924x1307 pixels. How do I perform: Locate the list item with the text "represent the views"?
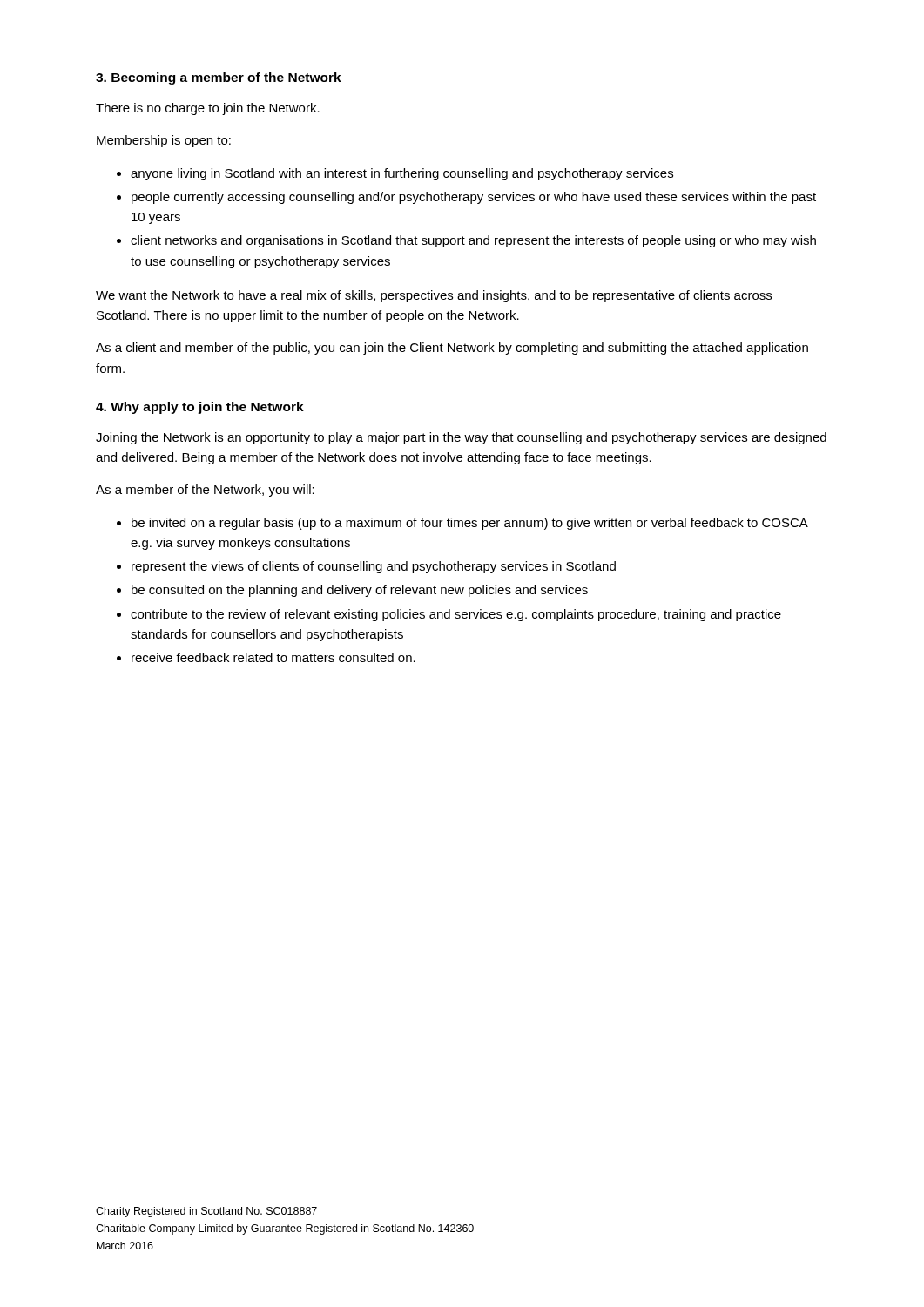click(374, 566)
